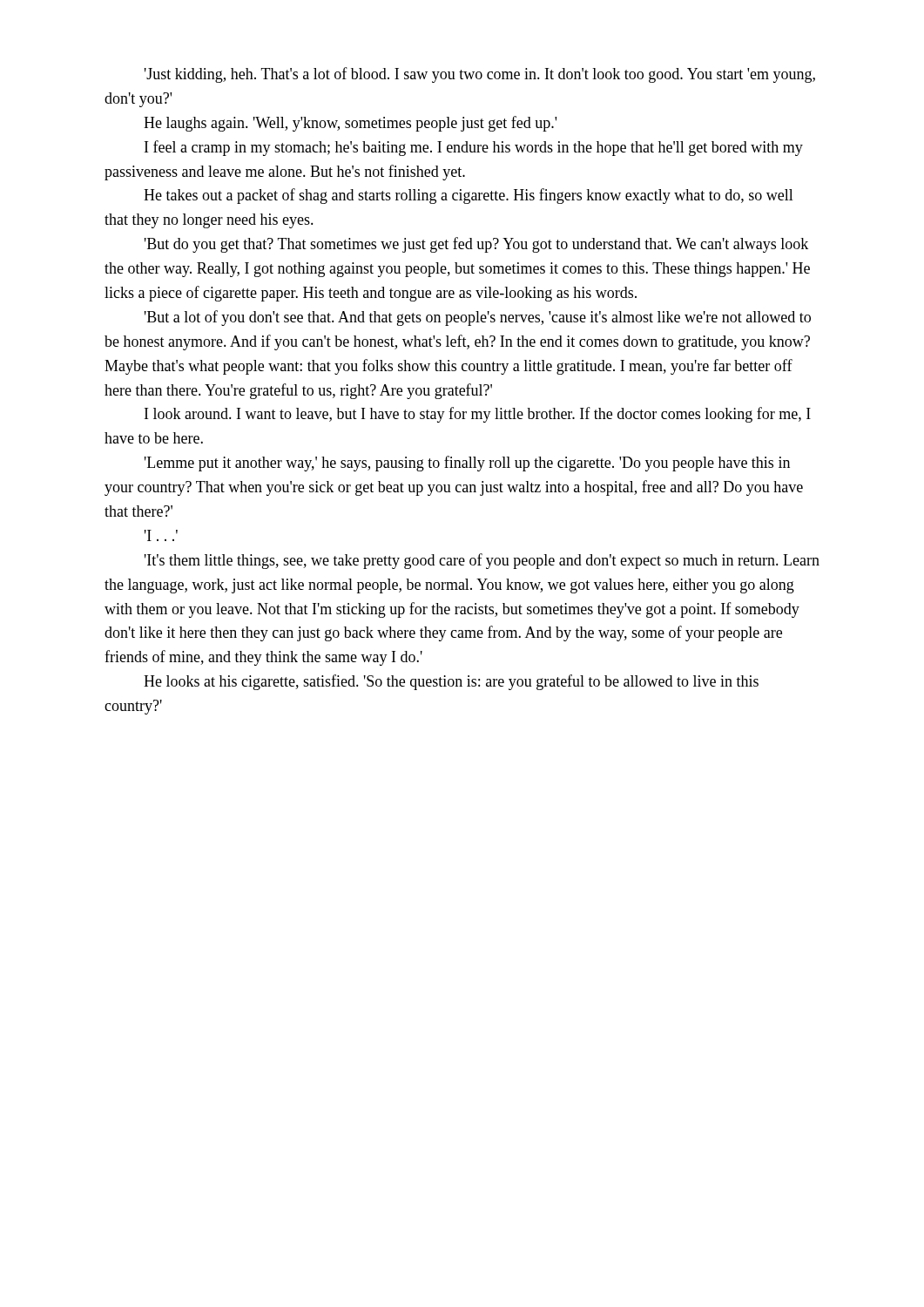Find the text block with the text "'But do you get that?"

[x=462, y=269]
